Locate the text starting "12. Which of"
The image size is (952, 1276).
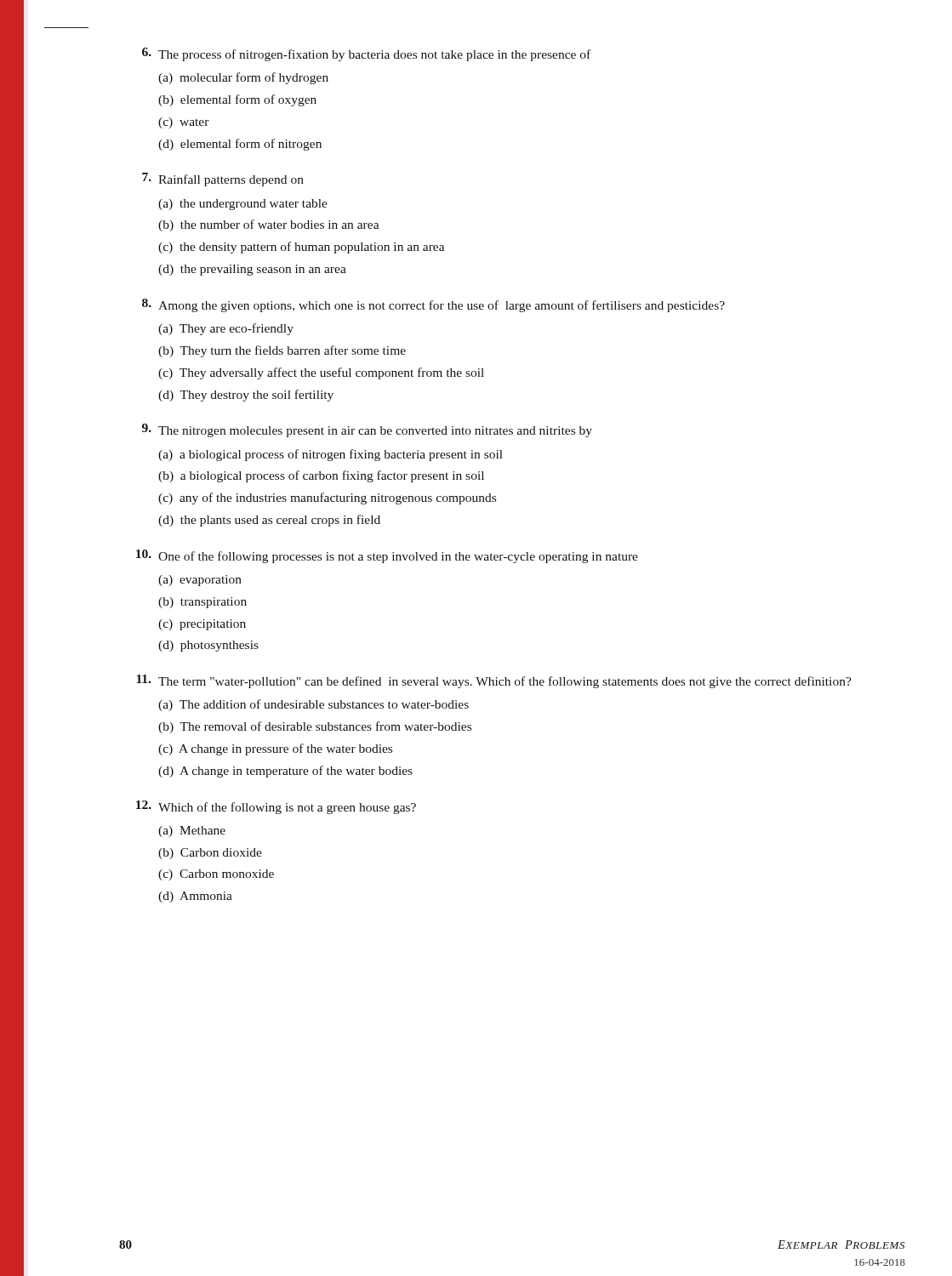pyautogui.click(x=276, y=807)
